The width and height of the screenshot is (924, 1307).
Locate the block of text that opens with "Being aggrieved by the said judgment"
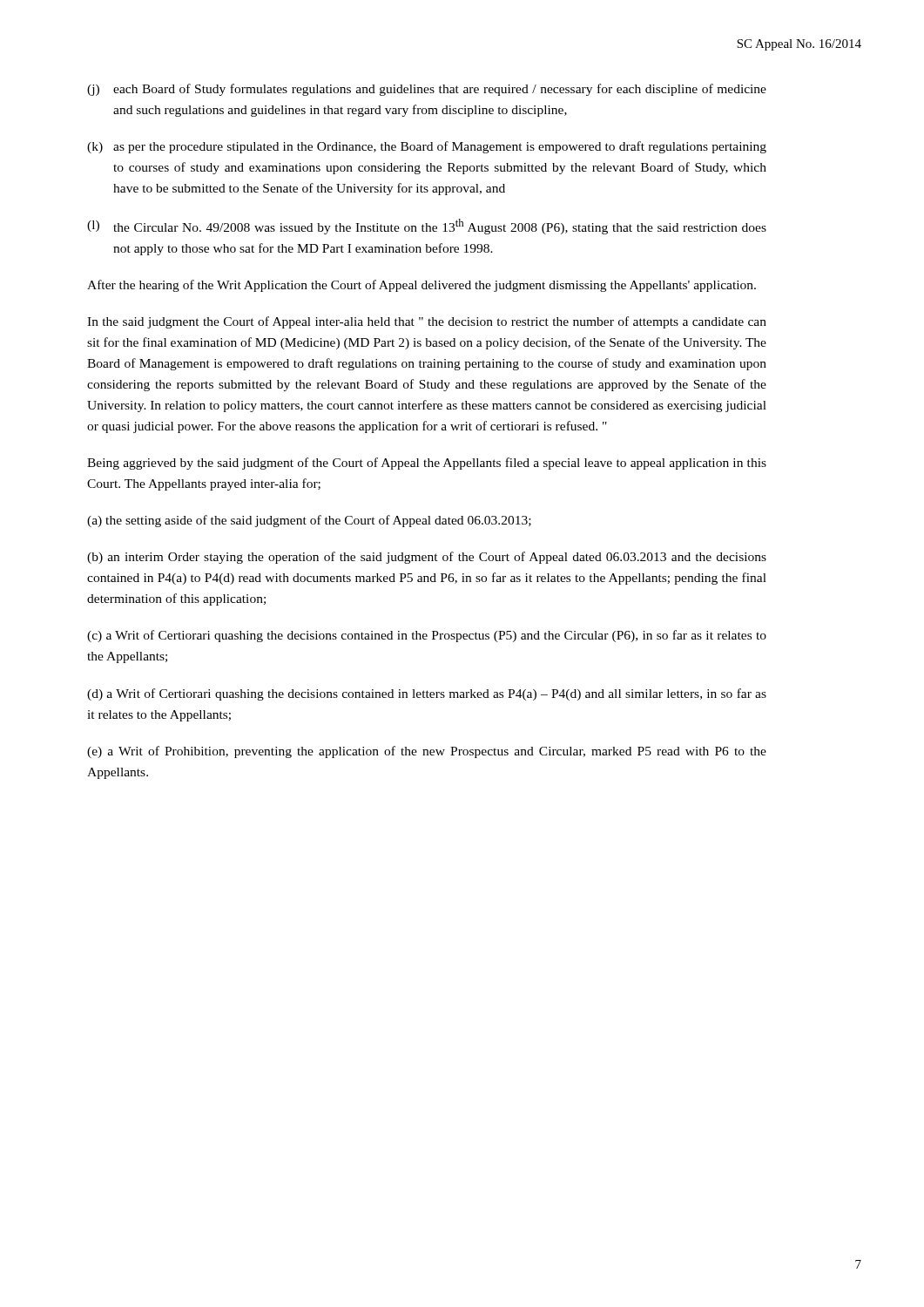pyautogui.click(x=427, y=473)
